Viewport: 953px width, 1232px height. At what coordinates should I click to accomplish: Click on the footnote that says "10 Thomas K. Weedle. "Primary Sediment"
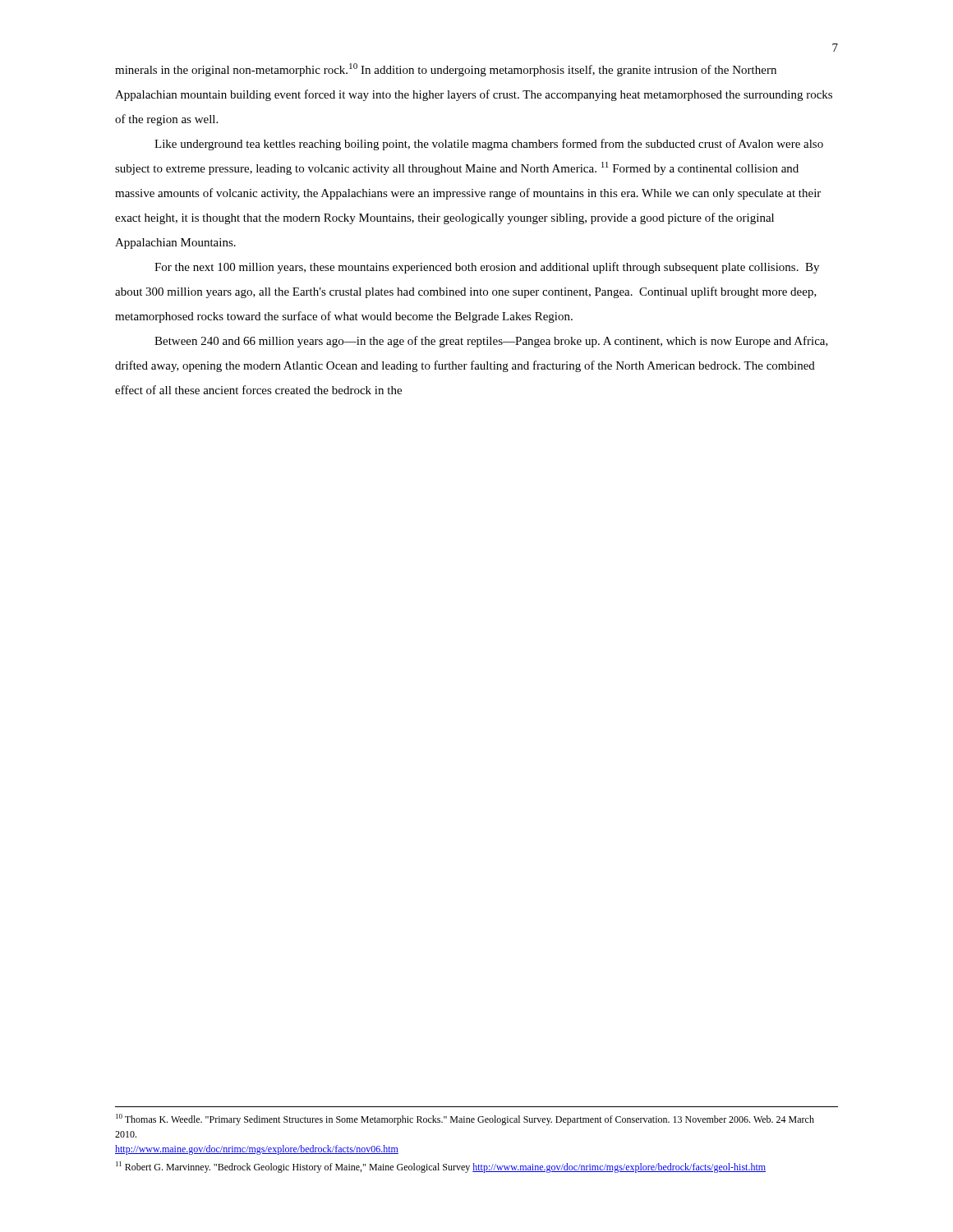coord(465,1119)
